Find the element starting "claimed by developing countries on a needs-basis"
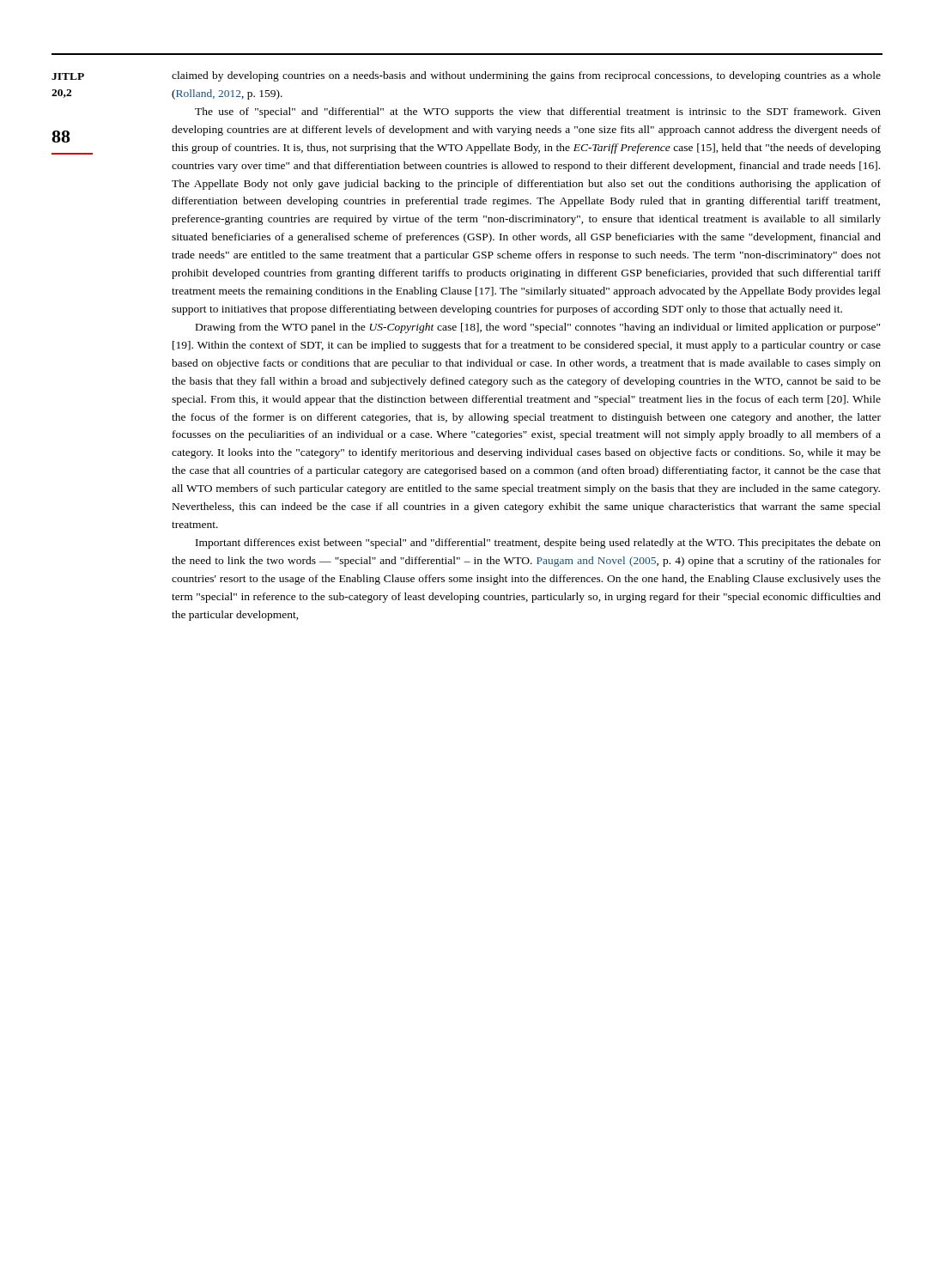The height and width of the screenshot is (1288, 934). [x=526, y=345]
